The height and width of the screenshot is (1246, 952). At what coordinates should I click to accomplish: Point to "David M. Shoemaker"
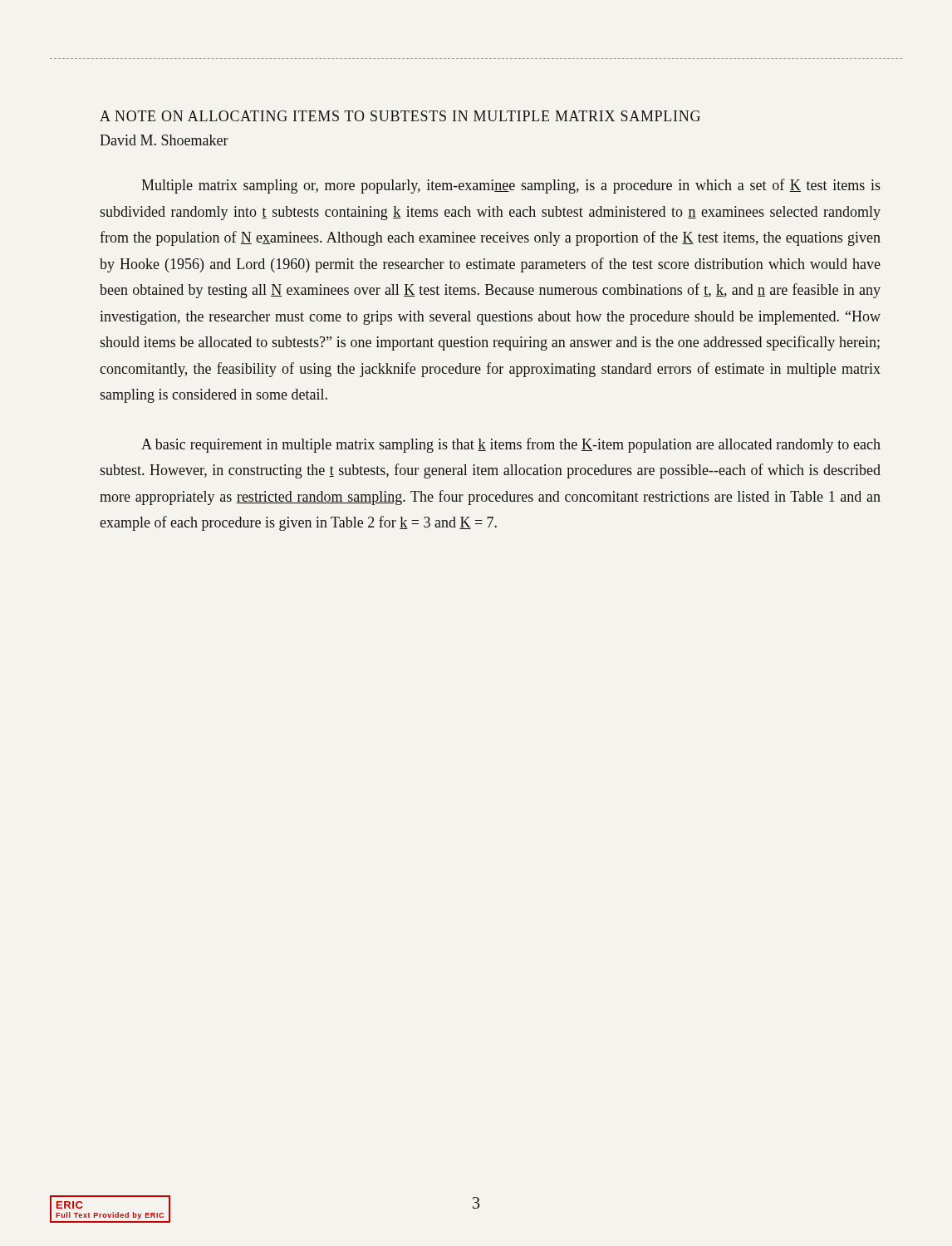[164, 140]
